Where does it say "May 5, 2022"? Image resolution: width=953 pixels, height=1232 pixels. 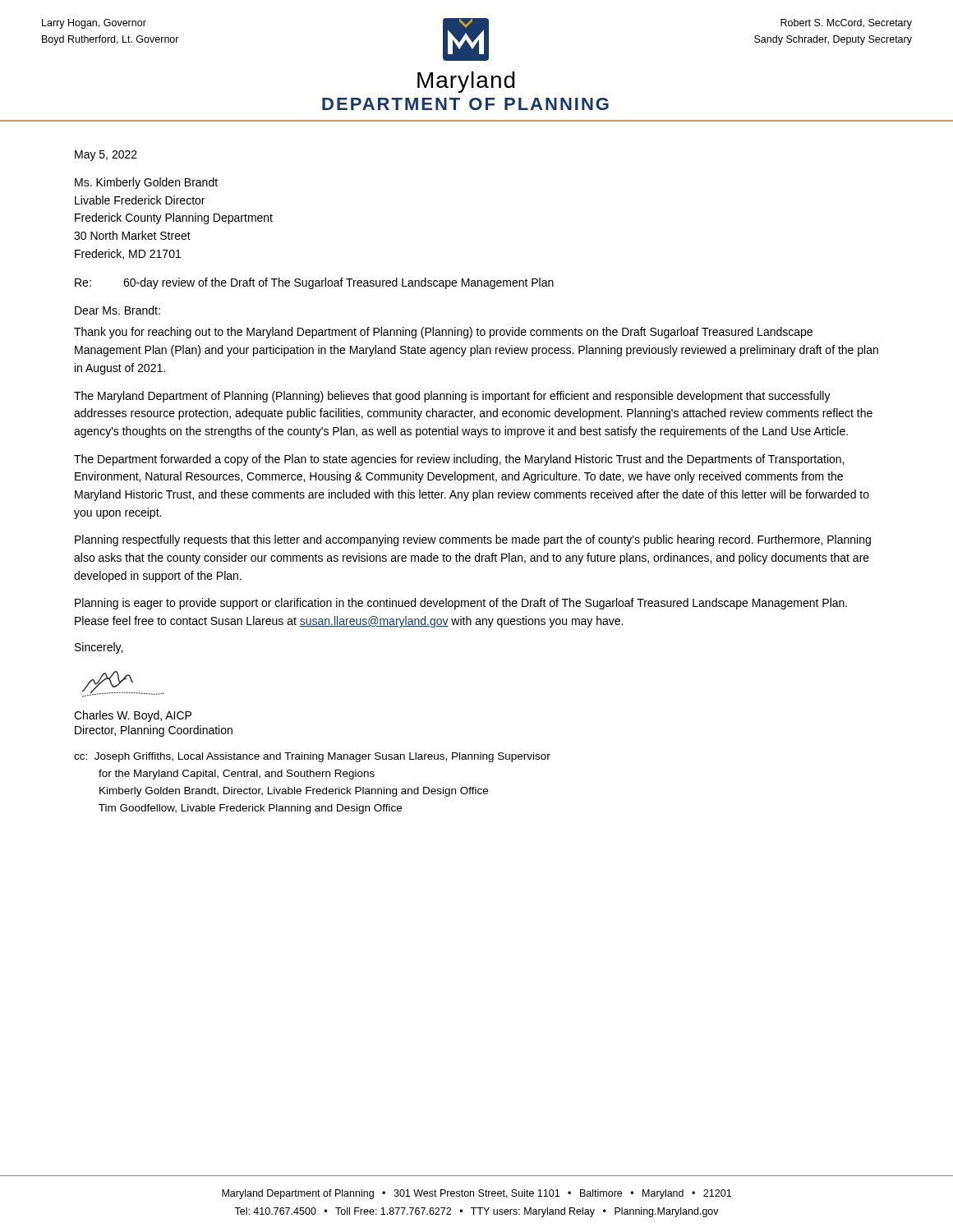click(106, 154)
